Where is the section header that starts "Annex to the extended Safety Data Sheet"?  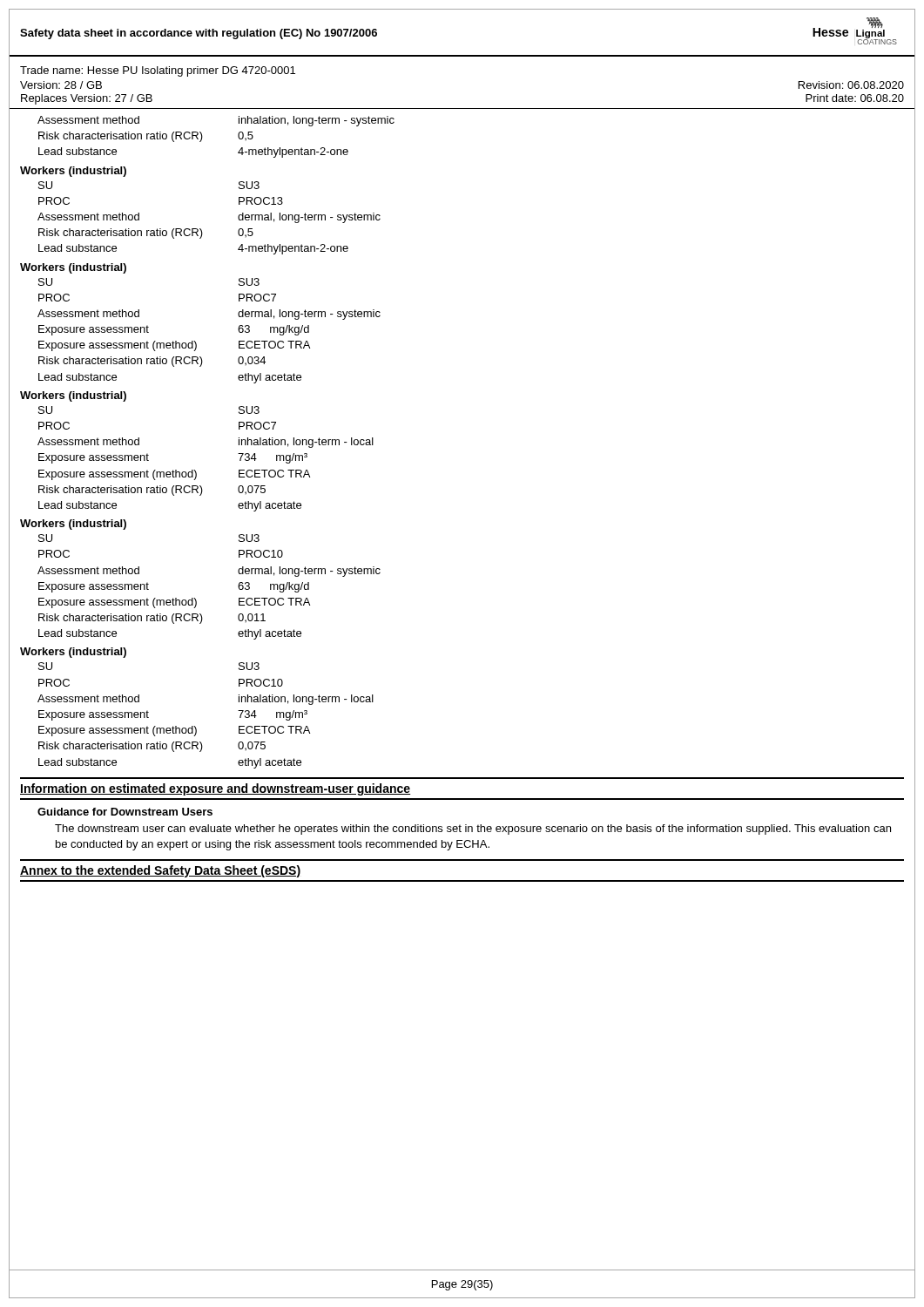[160, 871]
